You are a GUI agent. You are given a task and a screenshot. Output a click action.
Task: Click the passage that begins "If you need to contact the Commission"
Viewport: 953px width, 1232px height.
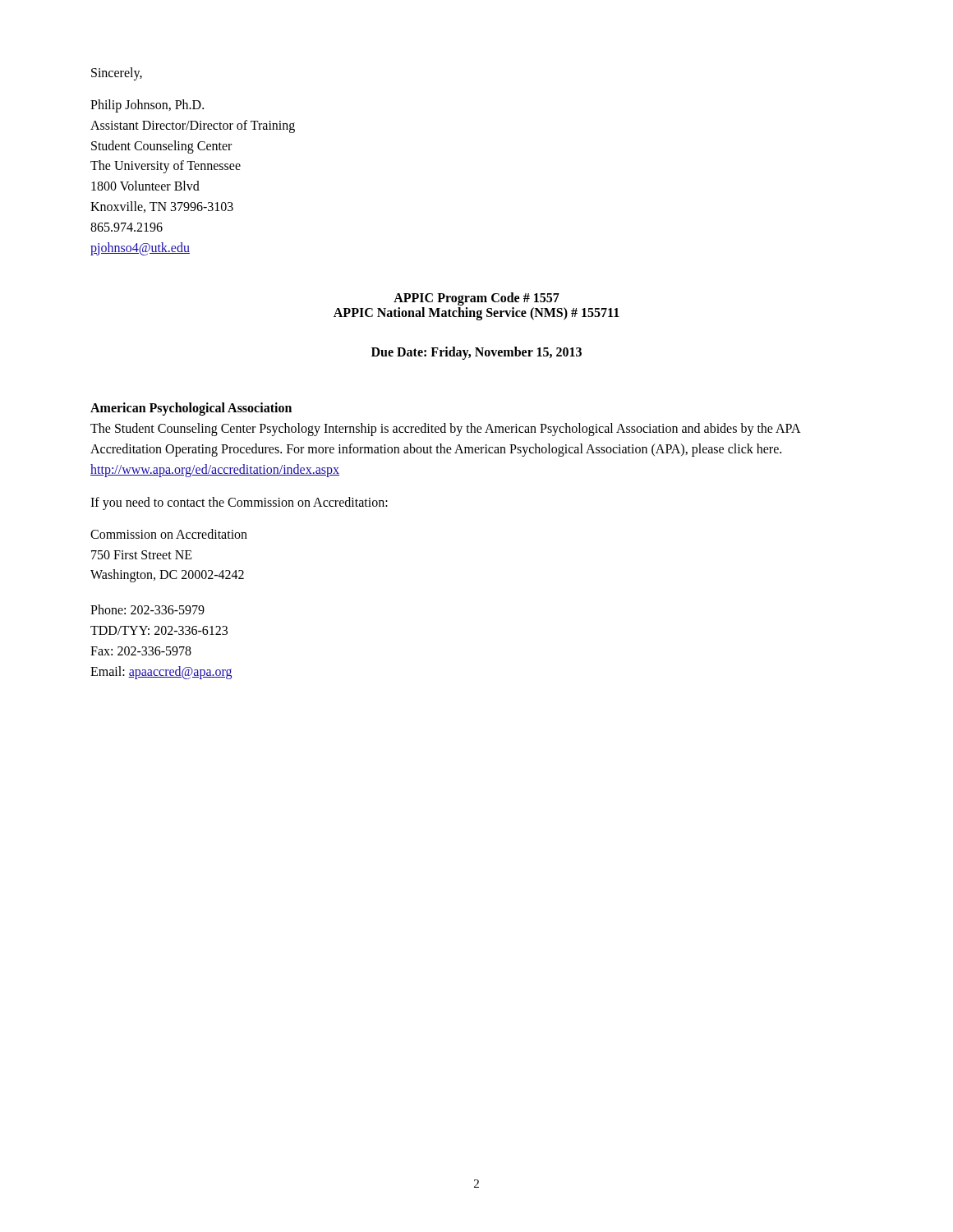tap(239, 502)
